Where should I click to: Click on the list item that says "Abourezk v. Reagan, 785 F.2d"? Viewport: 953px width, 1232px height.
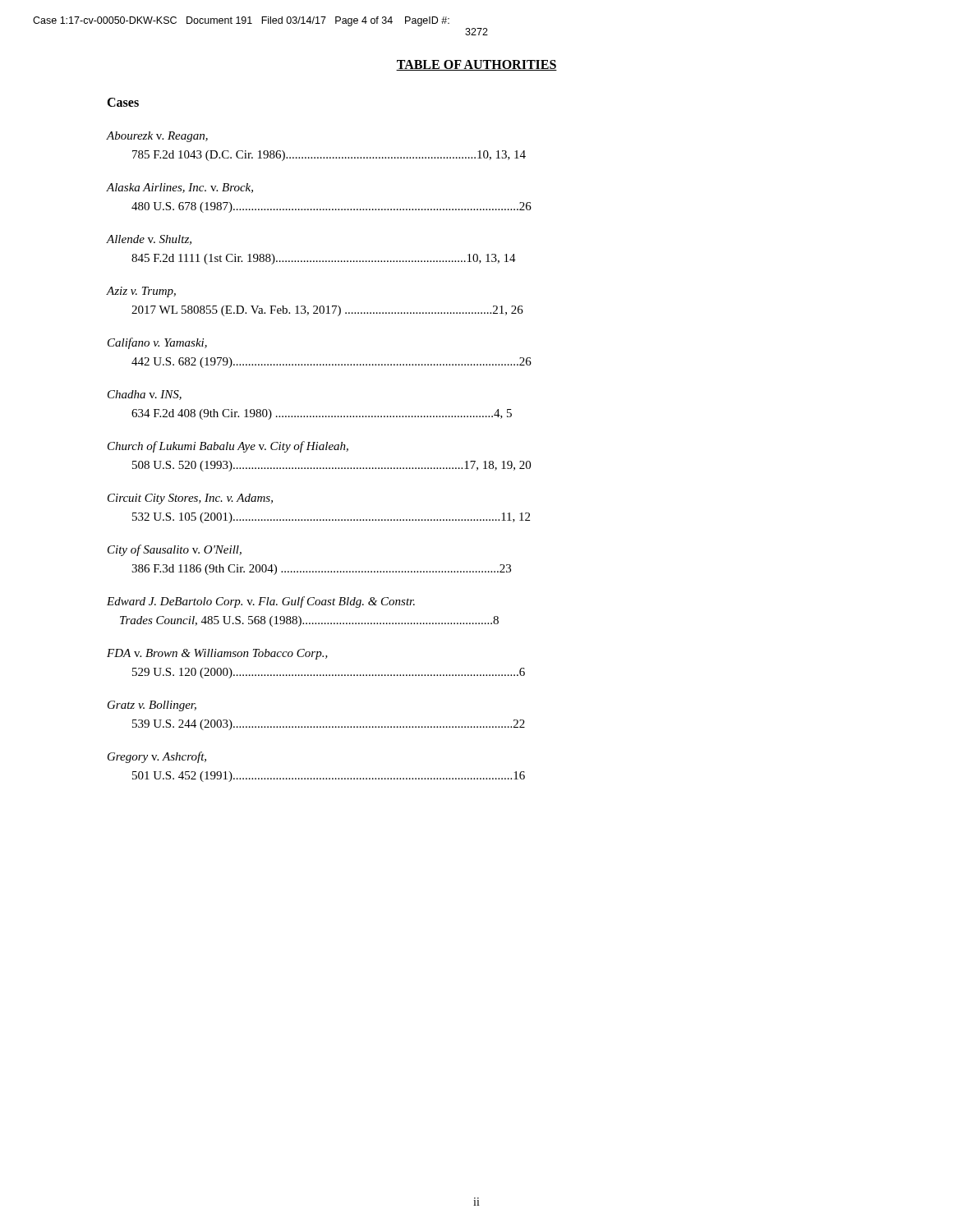click(x=476, y=146)
